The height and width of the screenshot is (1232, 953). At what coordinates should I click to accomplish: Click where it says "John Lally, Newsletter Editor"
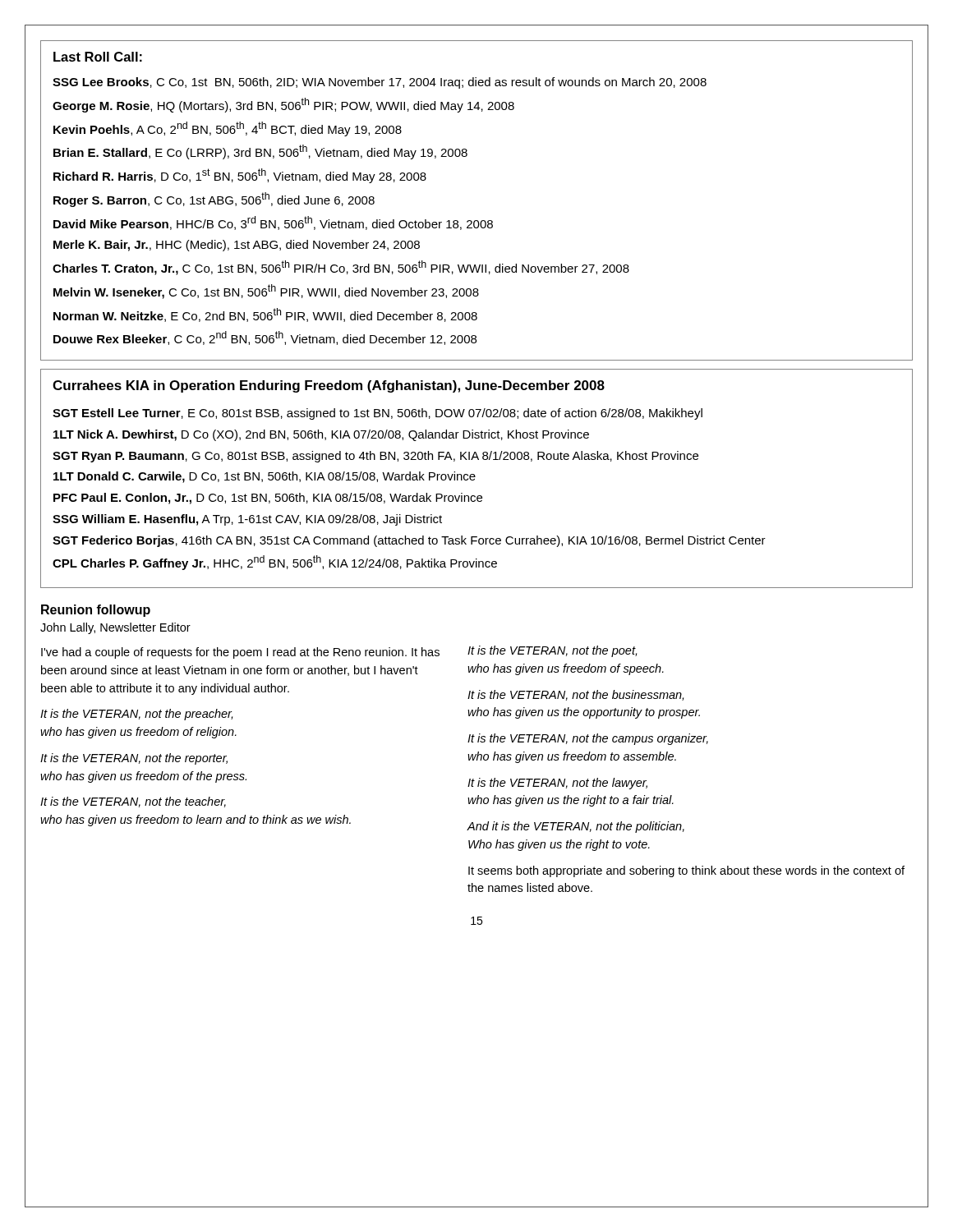115,628
